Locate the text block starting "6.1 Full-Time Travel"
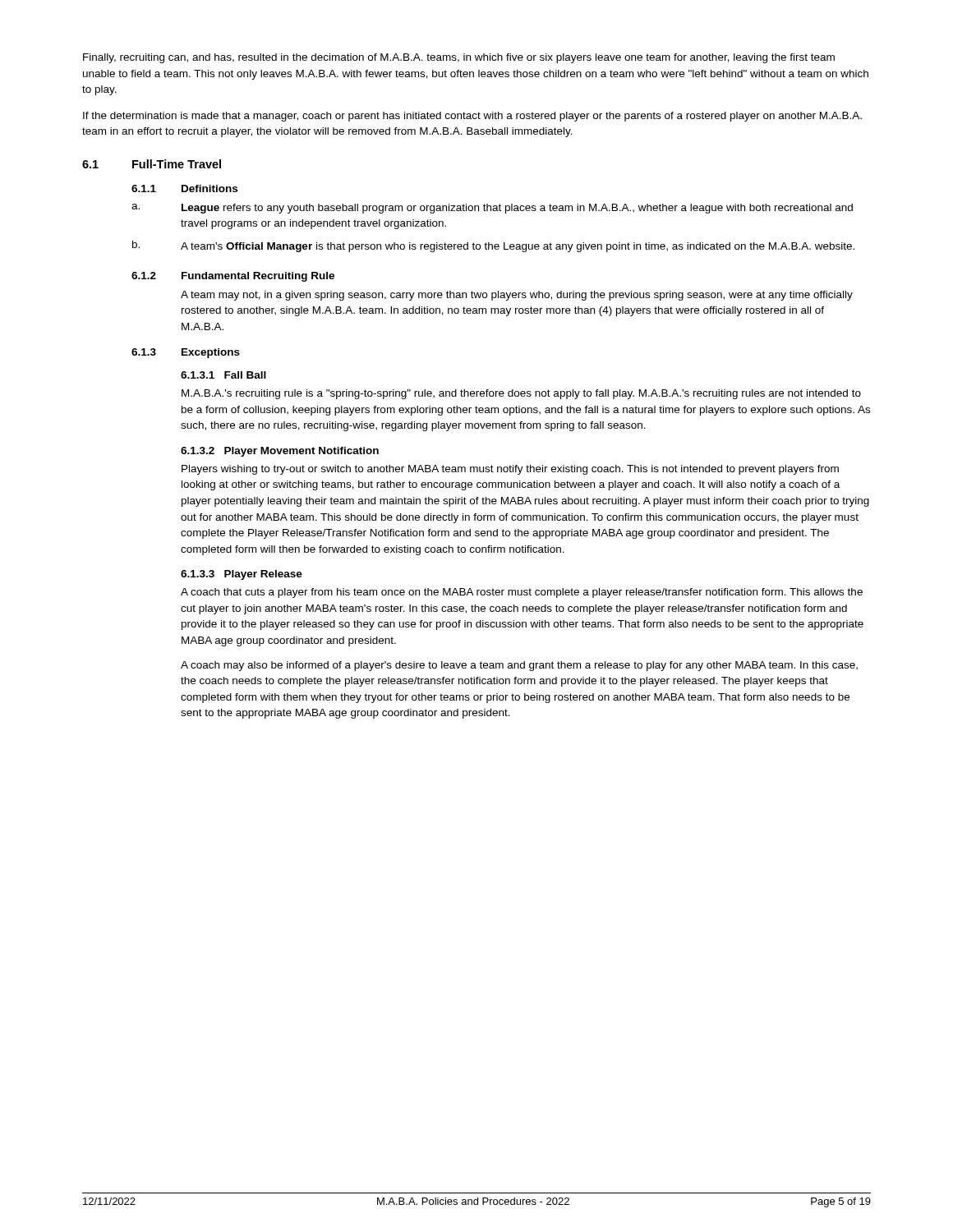This screenshot has width=953, height=1232. [x=152, y=164]
